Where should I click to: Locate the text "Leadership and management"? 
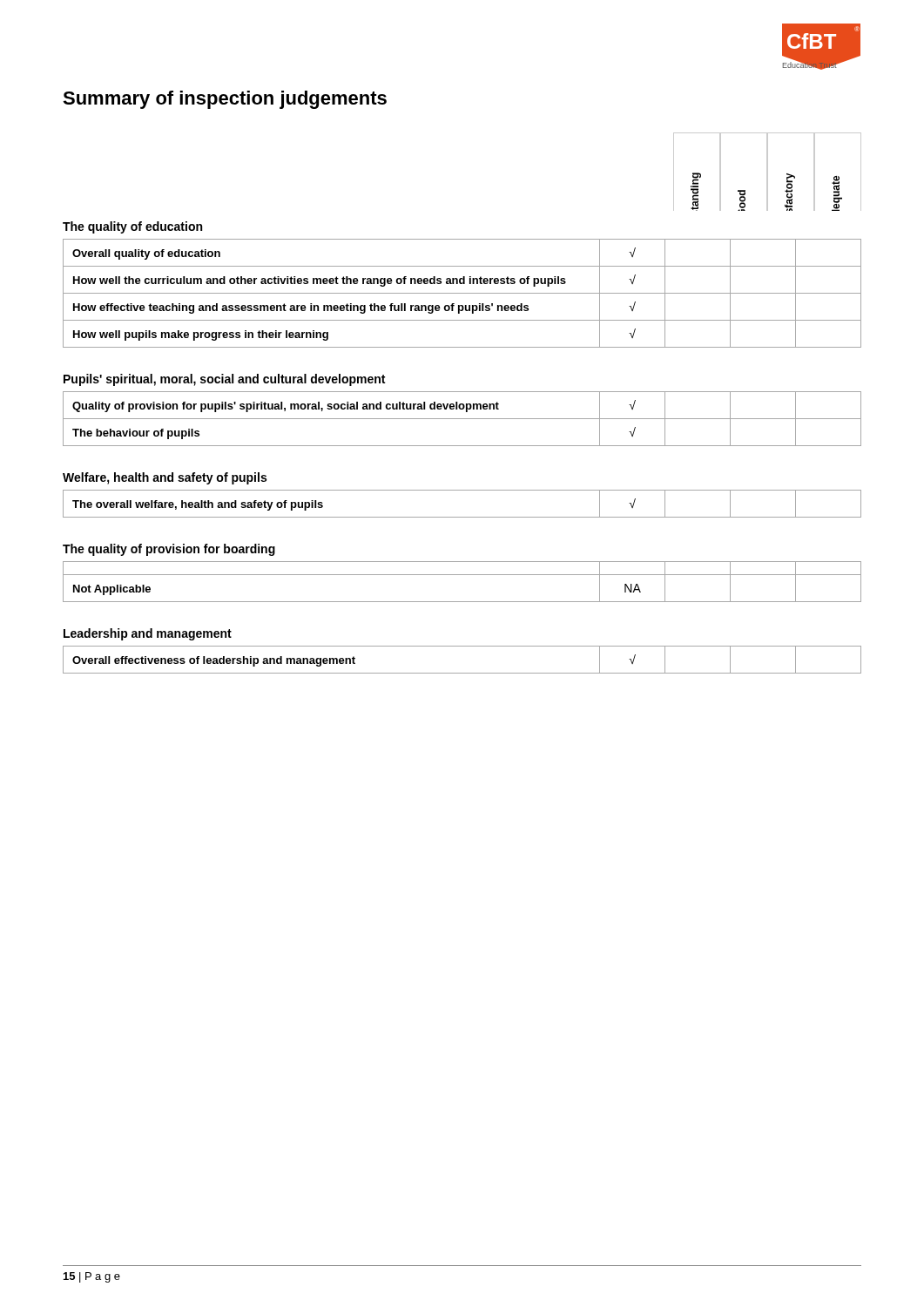coord(147,633)
